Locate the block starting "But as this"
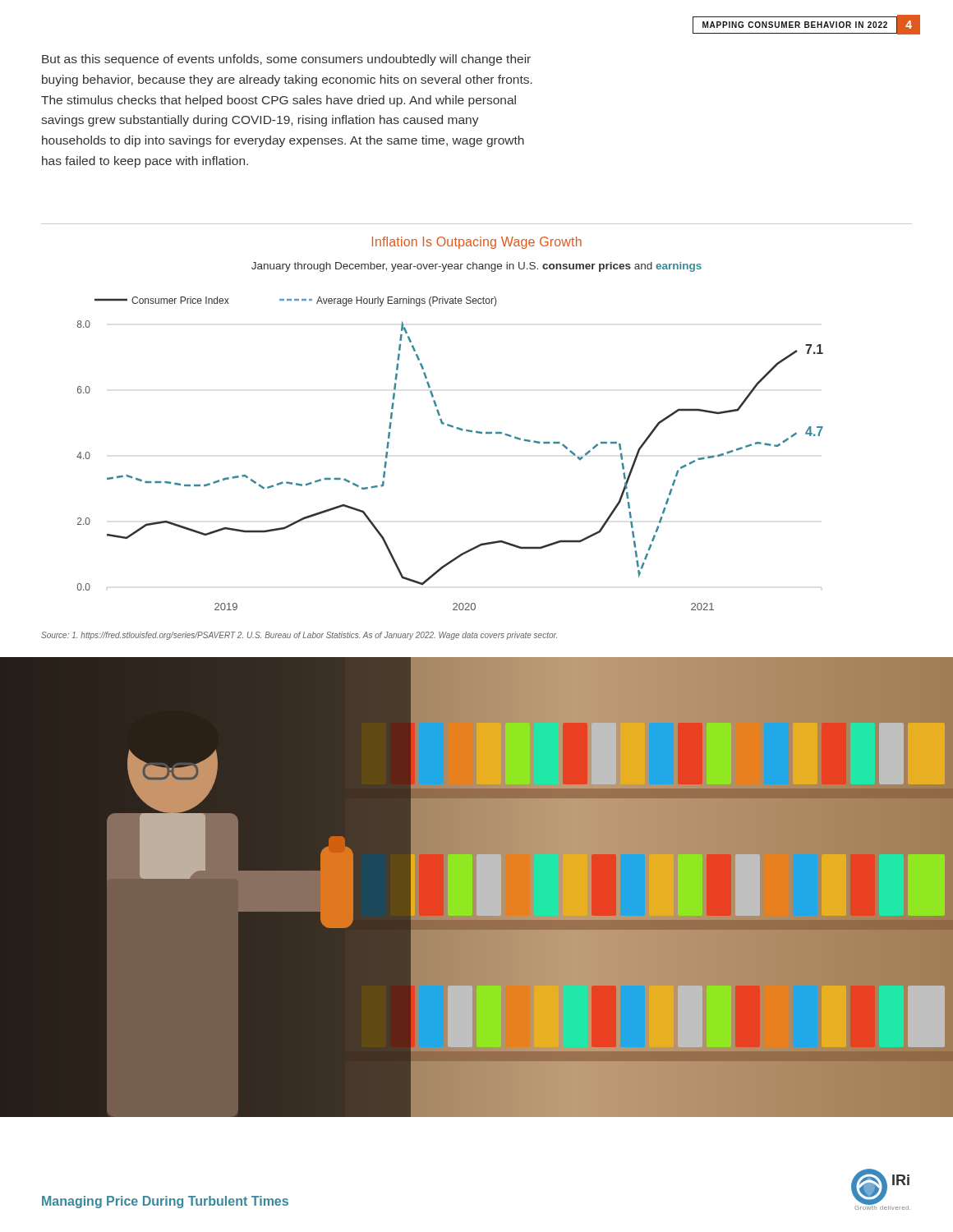Image resolution: width=953 pixels, height=1232 pixels. tap(287, 110)
